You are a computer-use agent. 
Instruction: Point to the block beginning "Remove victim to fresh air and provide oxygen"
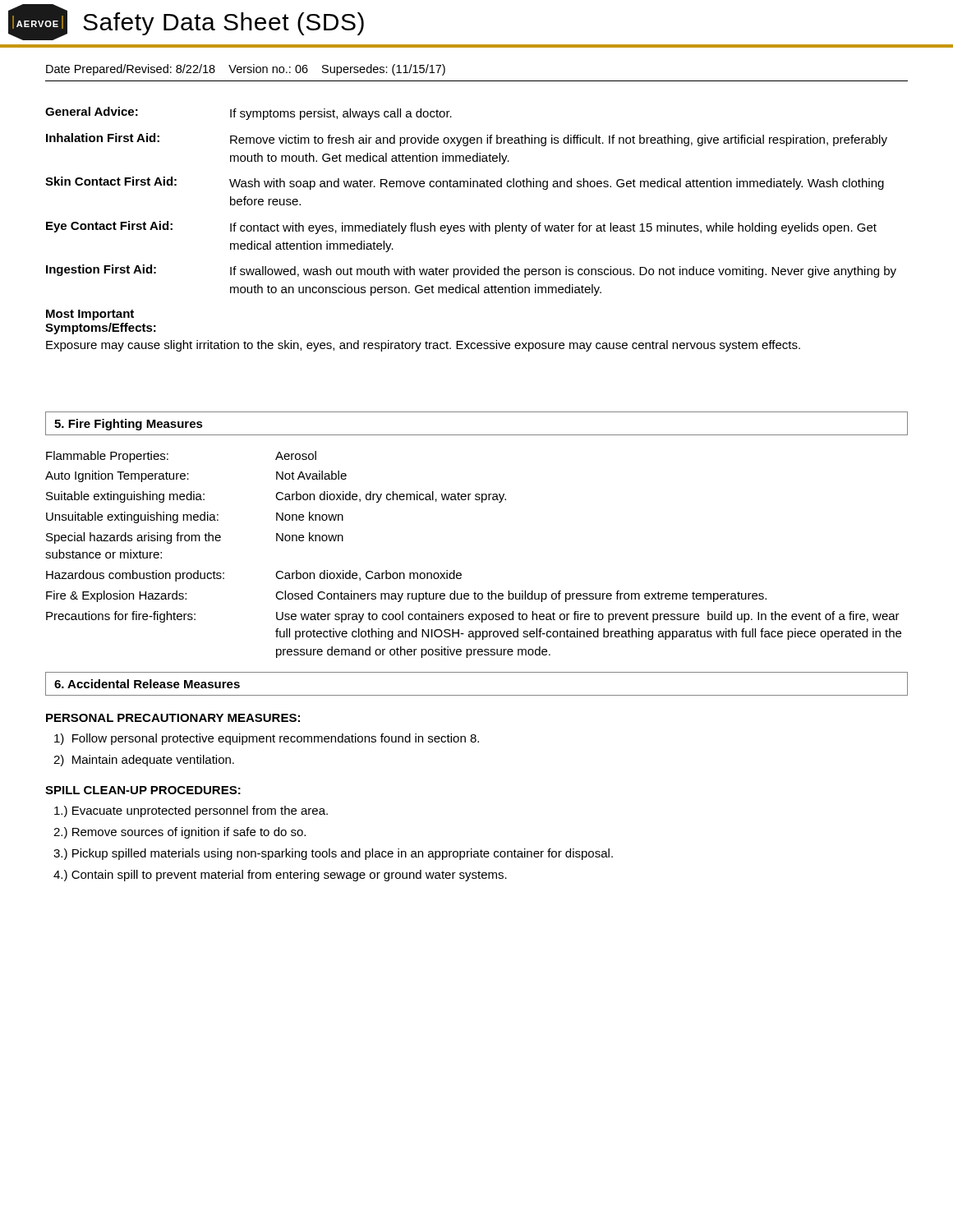point(558,148)
